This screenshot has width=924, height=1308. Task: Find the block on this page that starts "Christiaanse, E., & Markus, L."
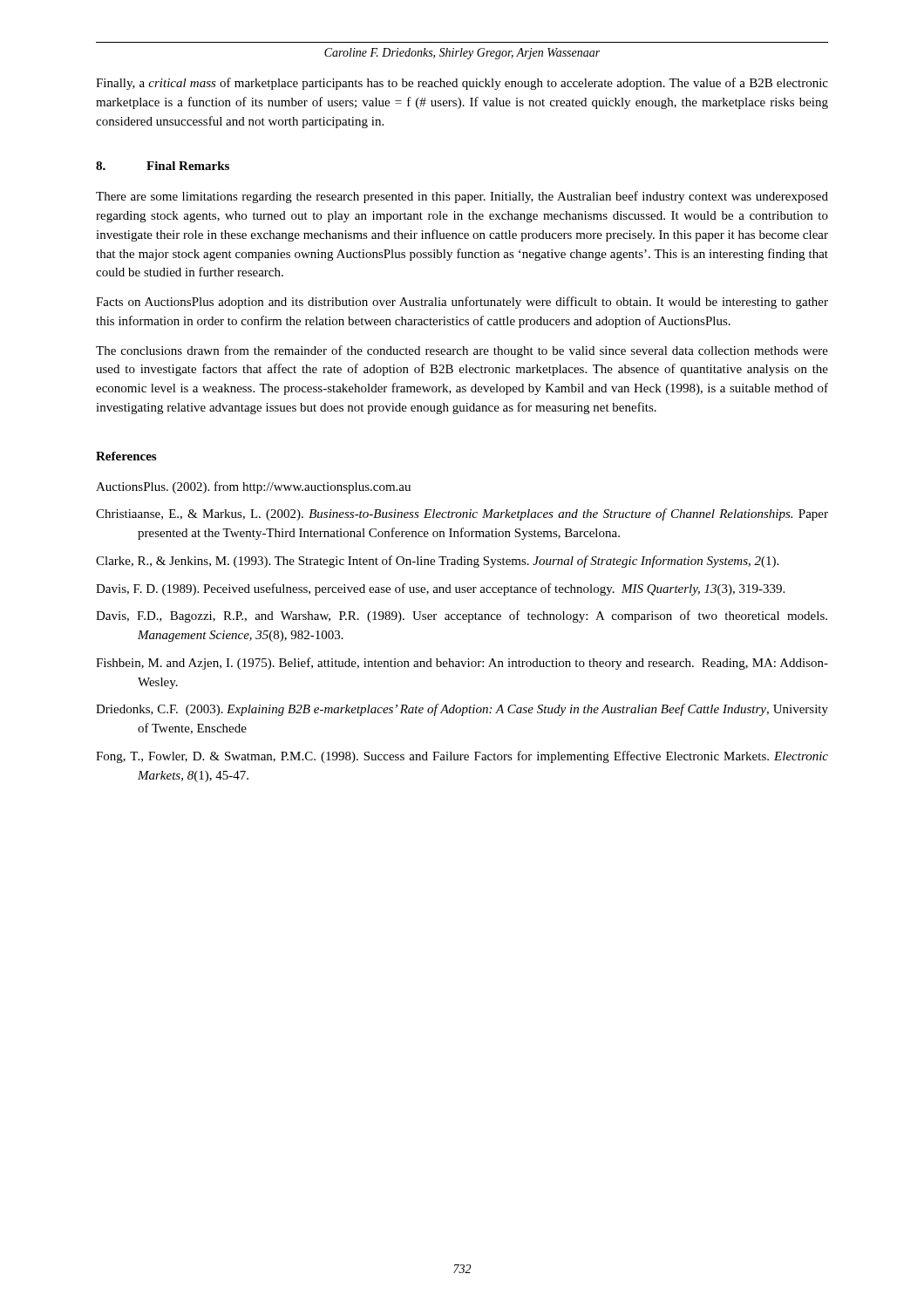point(462,523)
